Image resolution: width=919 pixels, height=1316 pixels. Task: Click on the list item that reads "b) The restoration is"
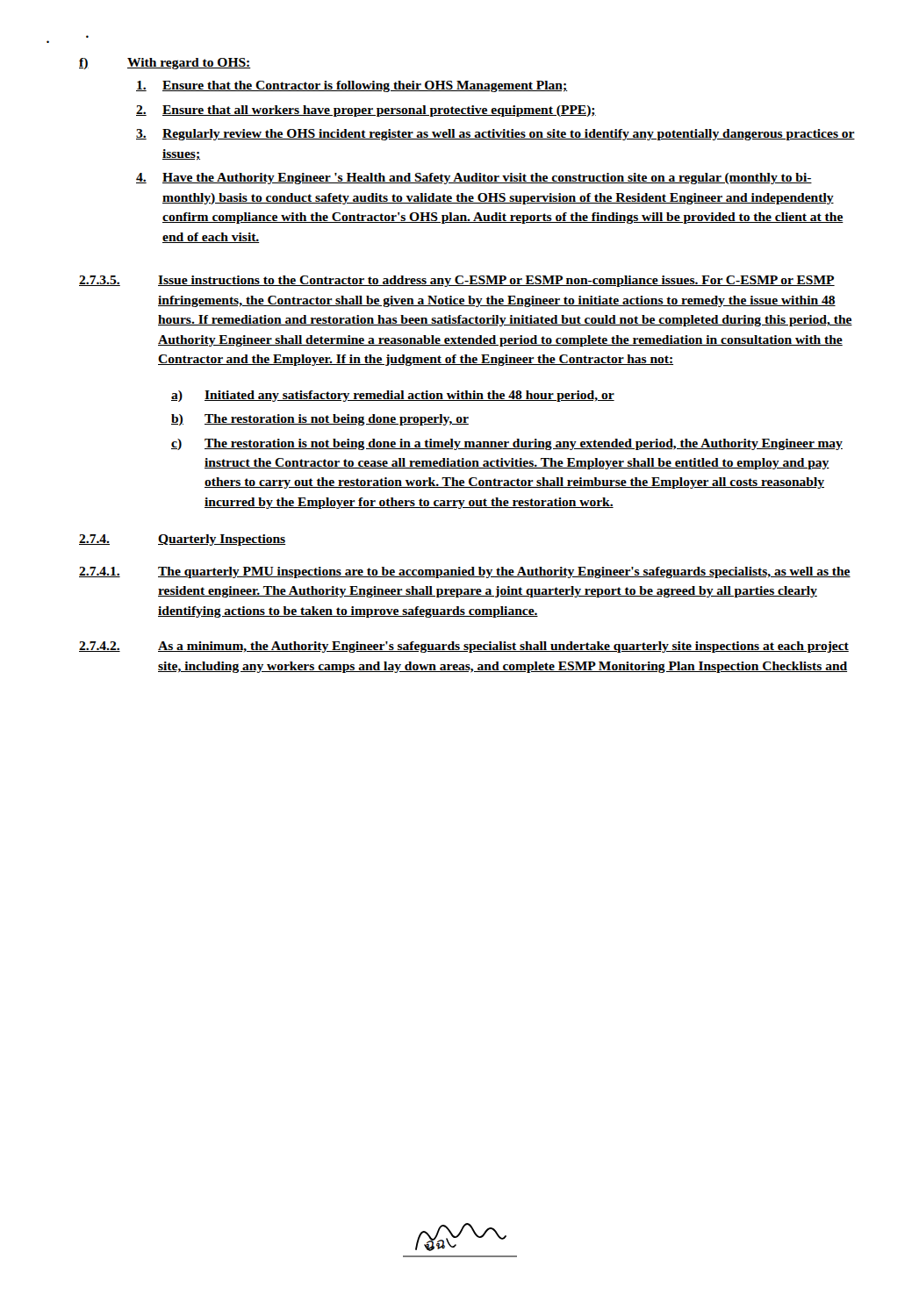320,420
